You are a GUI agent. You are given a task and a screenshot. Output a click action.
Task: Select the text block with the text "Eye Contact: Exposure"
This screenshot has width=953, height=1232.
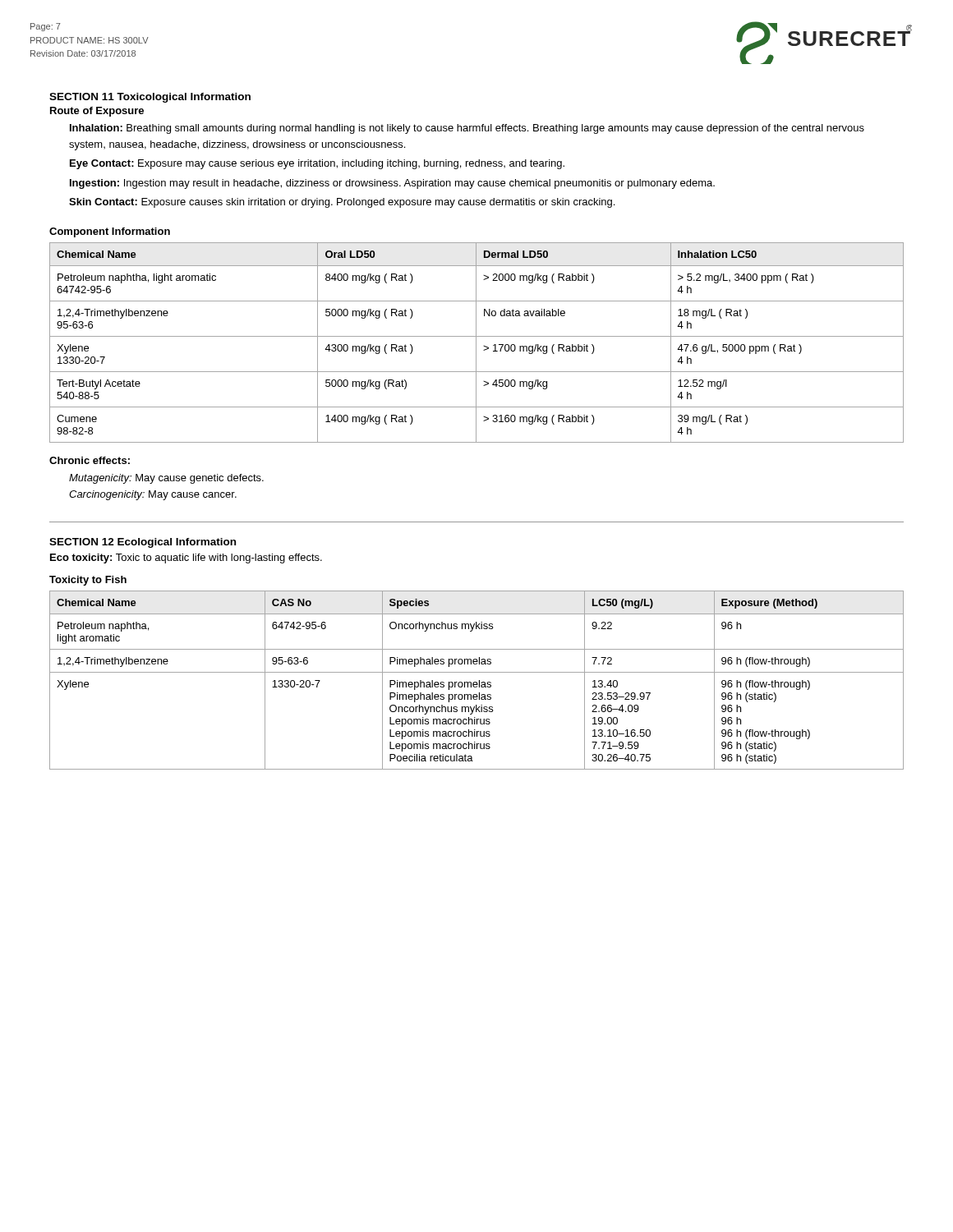coord(317,163)
